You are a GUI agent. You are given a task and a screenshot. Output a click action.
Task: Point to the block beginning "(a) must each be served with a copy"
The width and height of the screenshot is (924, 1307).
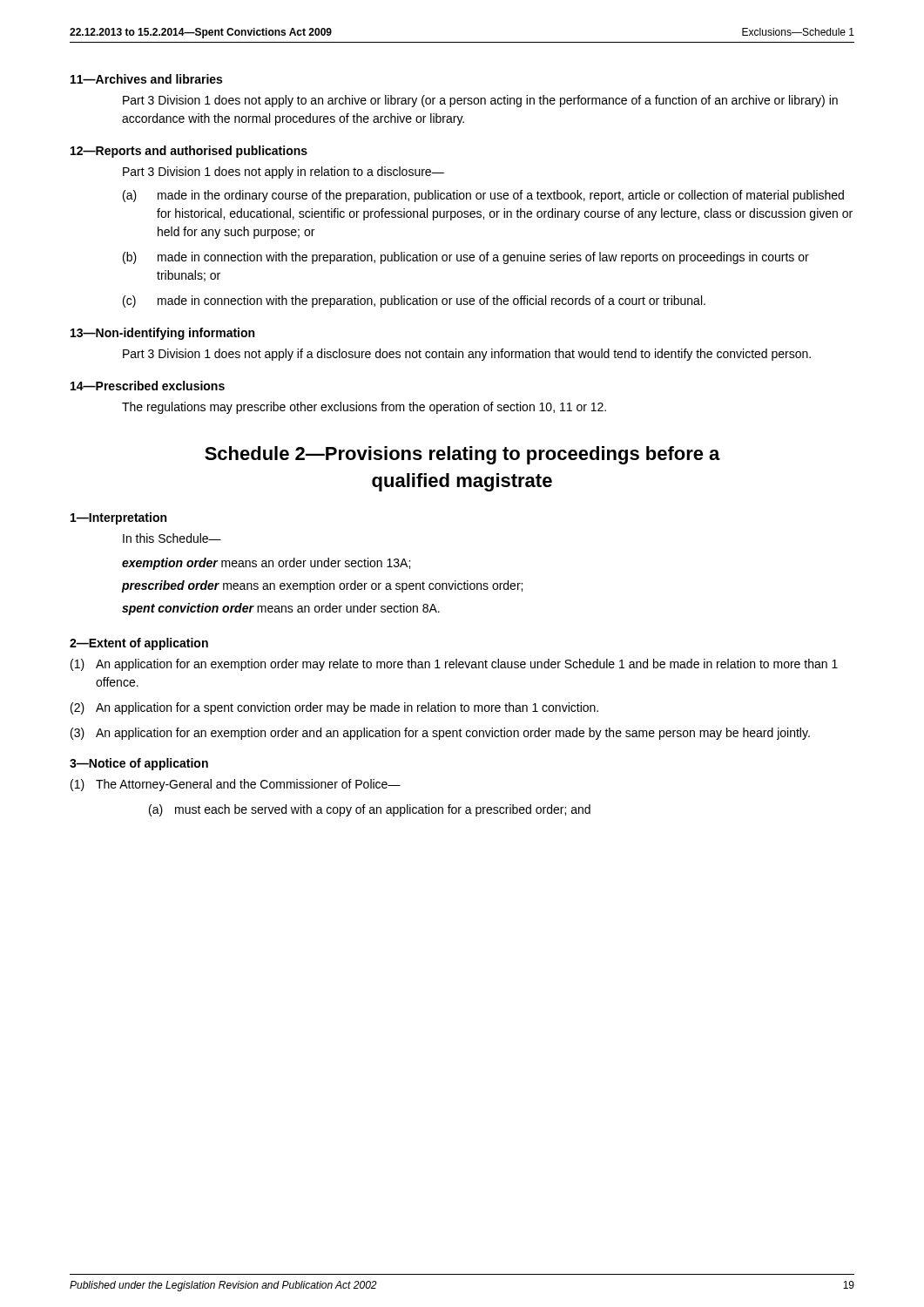[501, 810]
